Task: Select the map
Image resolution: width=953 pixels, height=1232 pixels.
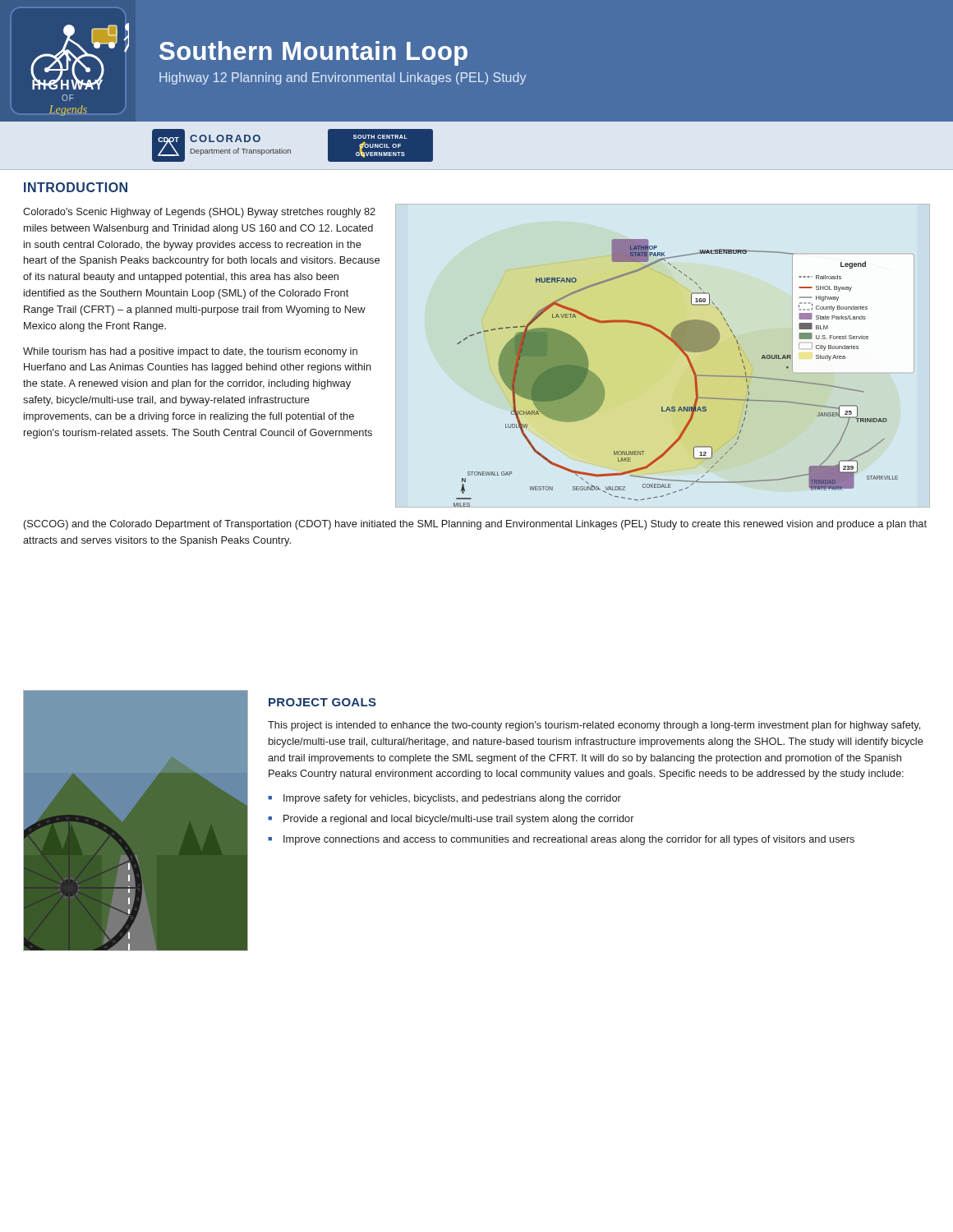Action: pos(663,356)
